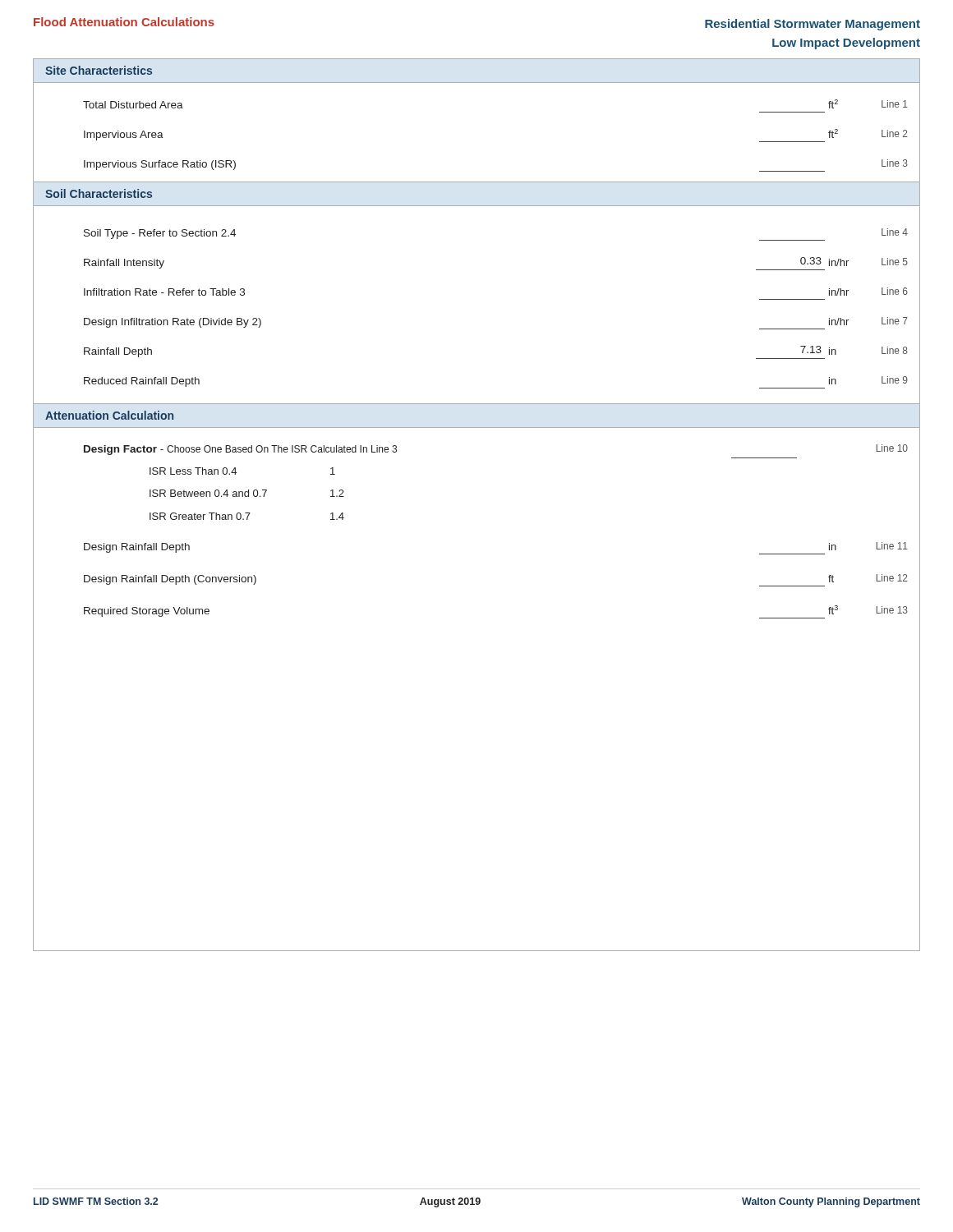Point to the passage starting "Design Rainfall Depth (Conversion) ft Line 12"
The height and width of the screenshot is (1232, 953).
point(171,579)
